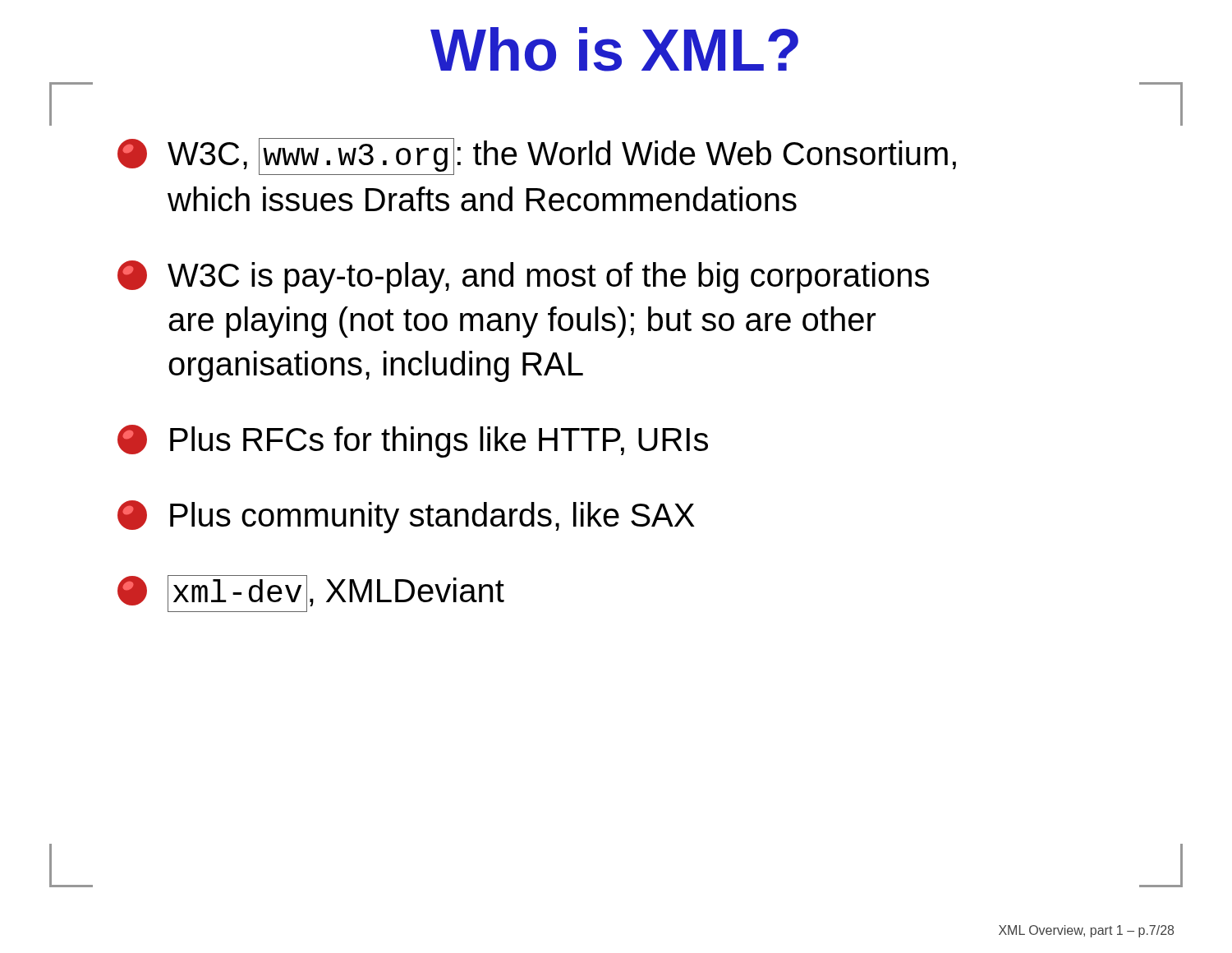Screen dimensions: 953x1232
Task: Click on the region starting "xml-dev, XMLDeviant"
Action: (310, 592)
